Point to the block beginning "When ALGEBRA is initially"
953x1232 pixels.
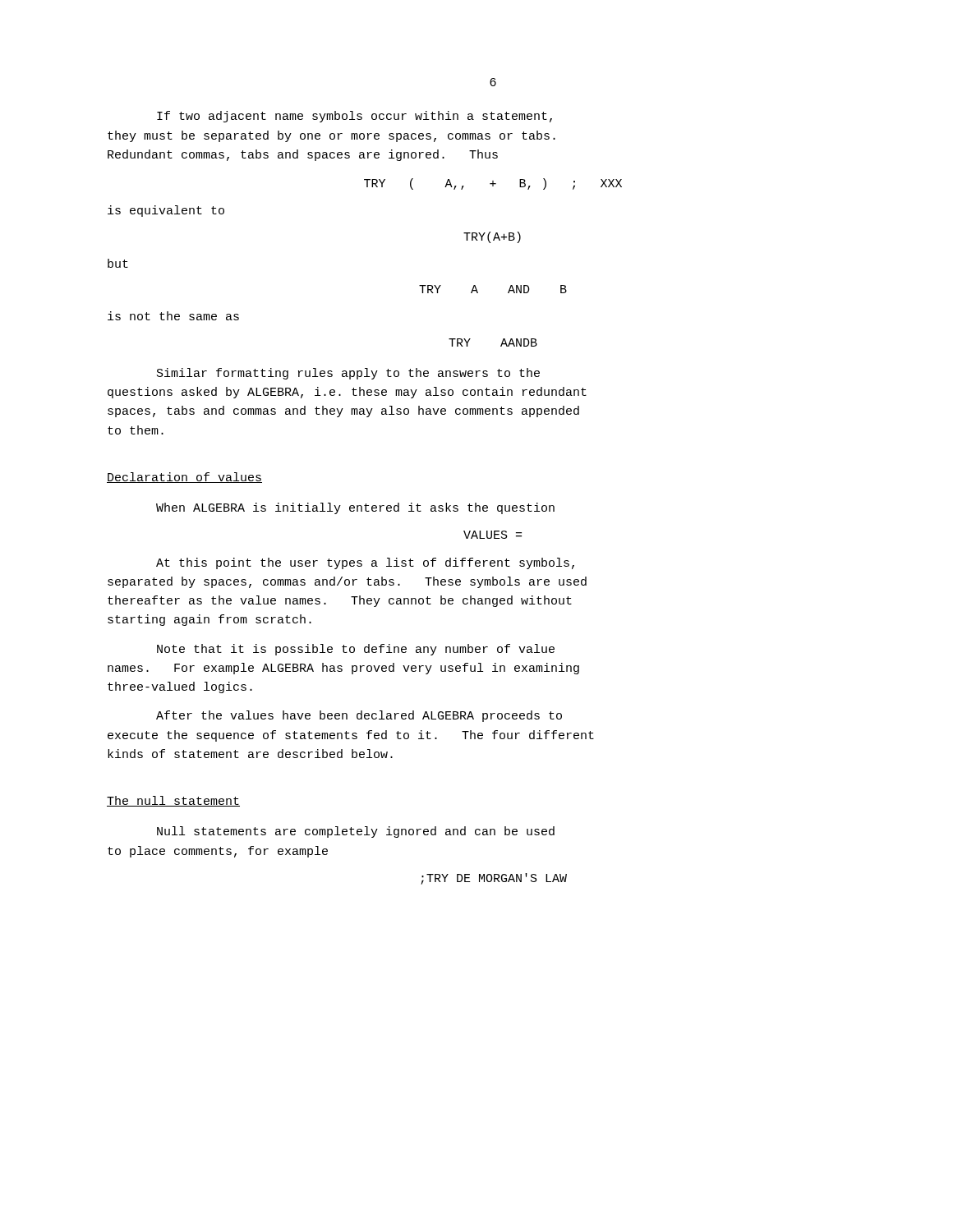(x=356, y=509)
